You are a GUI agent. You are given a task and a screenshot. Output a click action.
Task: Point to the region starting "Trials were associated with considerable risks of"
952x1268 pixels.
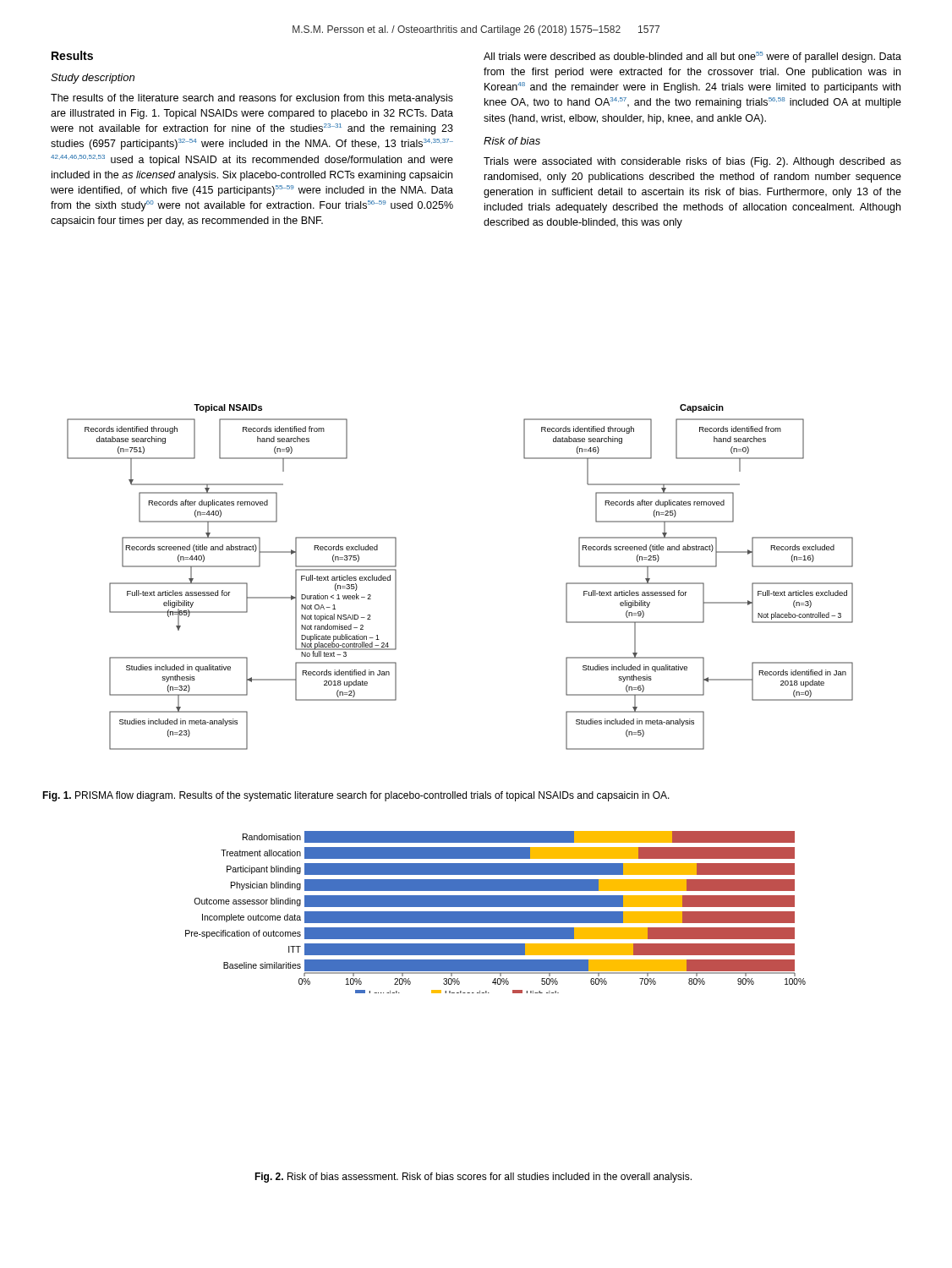coord(692,192)
